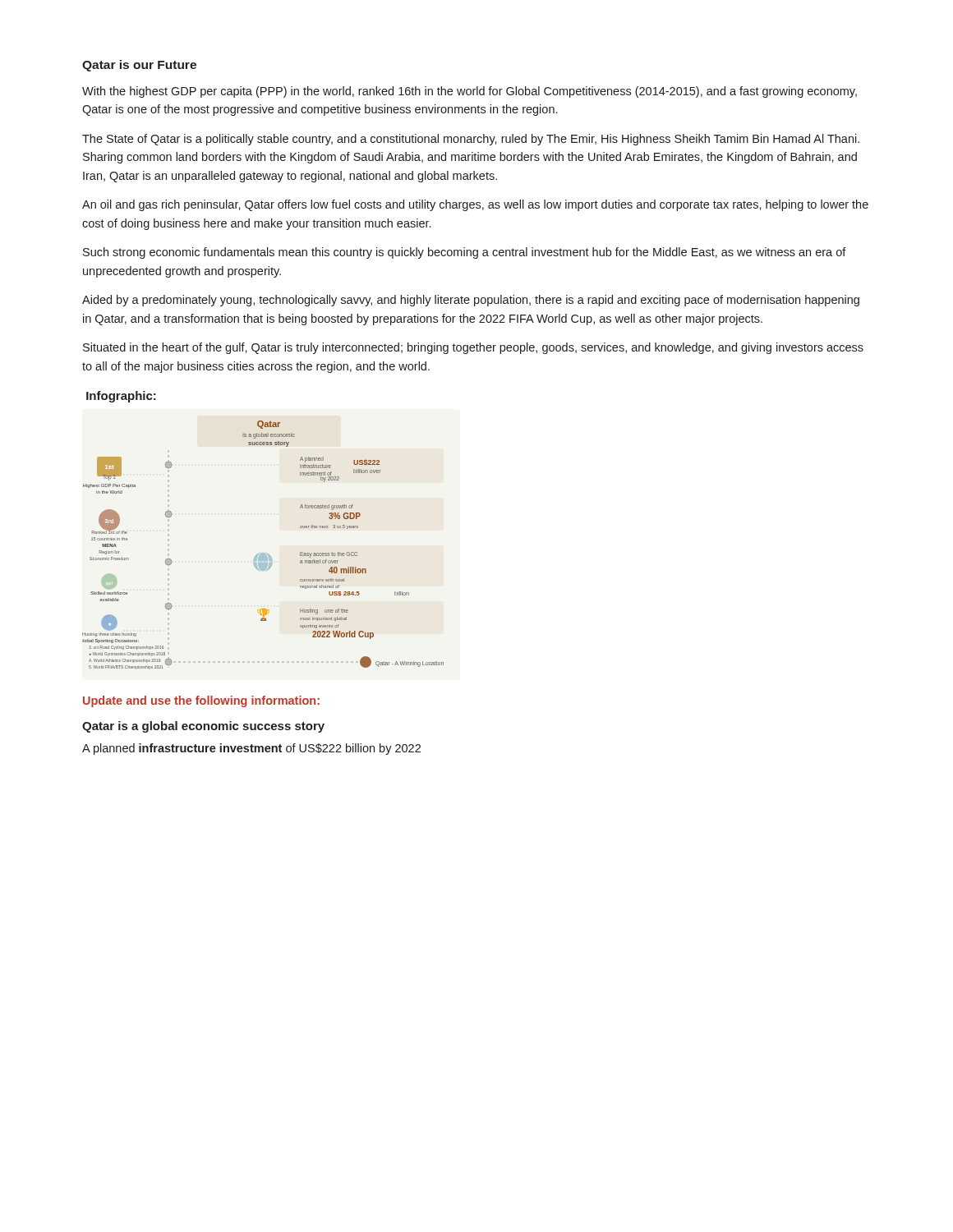Locate the infographic
The height and width of the screenshot is (1232, 953).
tap(271, 545)
